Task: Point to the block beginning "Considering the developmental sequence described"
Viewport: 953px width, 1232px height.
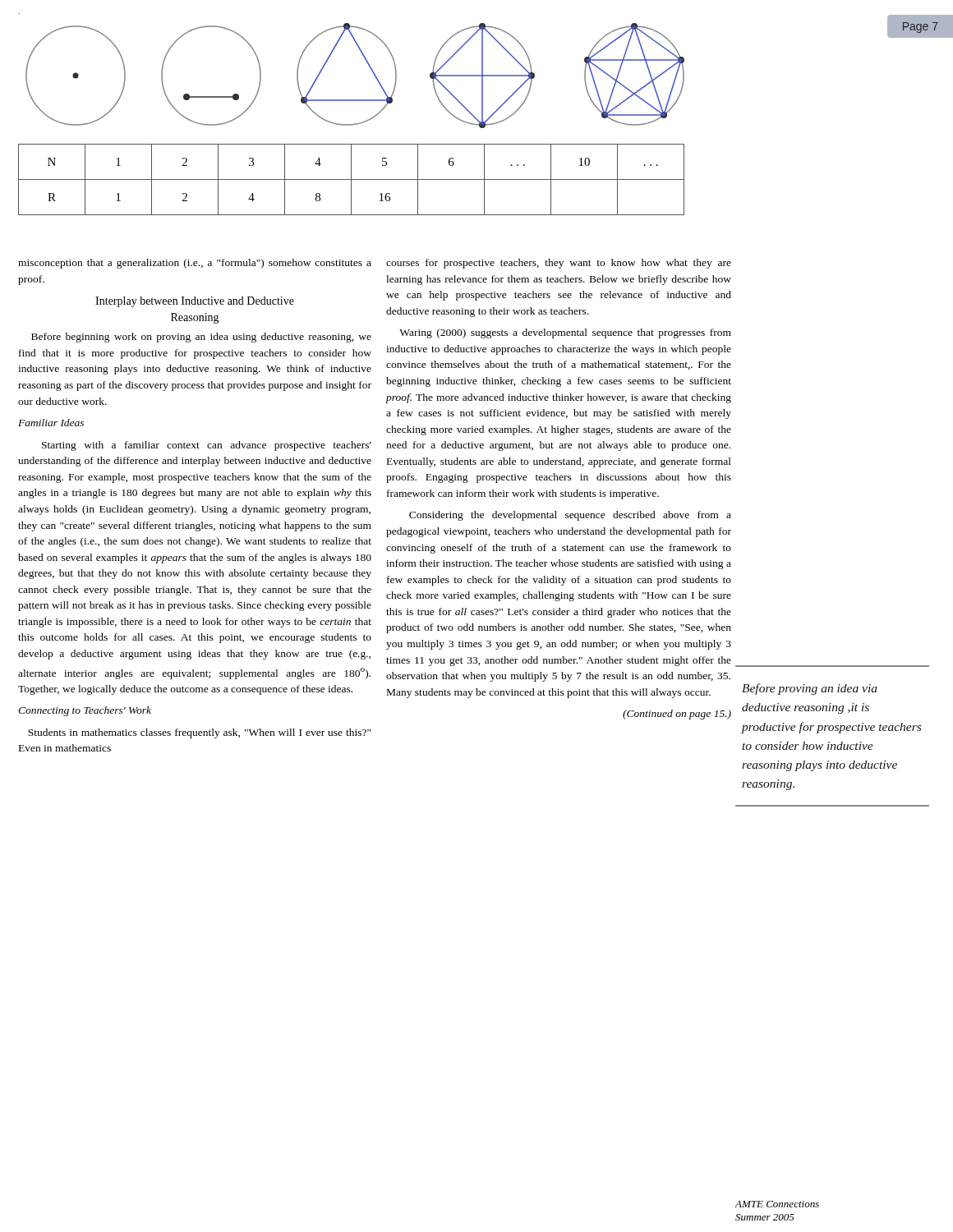Action: pos(559,603)
